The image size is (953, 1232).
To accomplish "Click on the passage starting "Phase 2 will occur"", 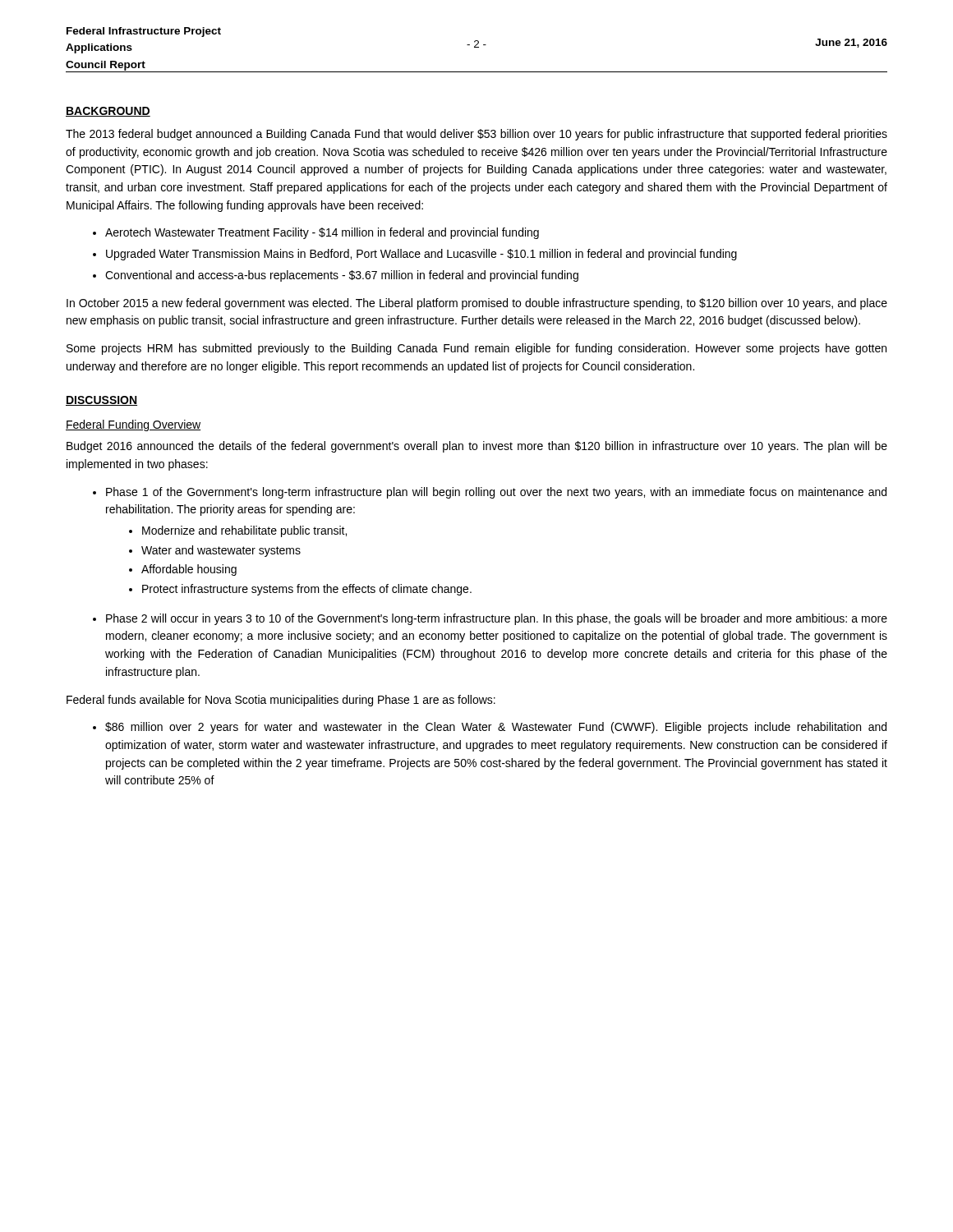I will coord(496,645).
